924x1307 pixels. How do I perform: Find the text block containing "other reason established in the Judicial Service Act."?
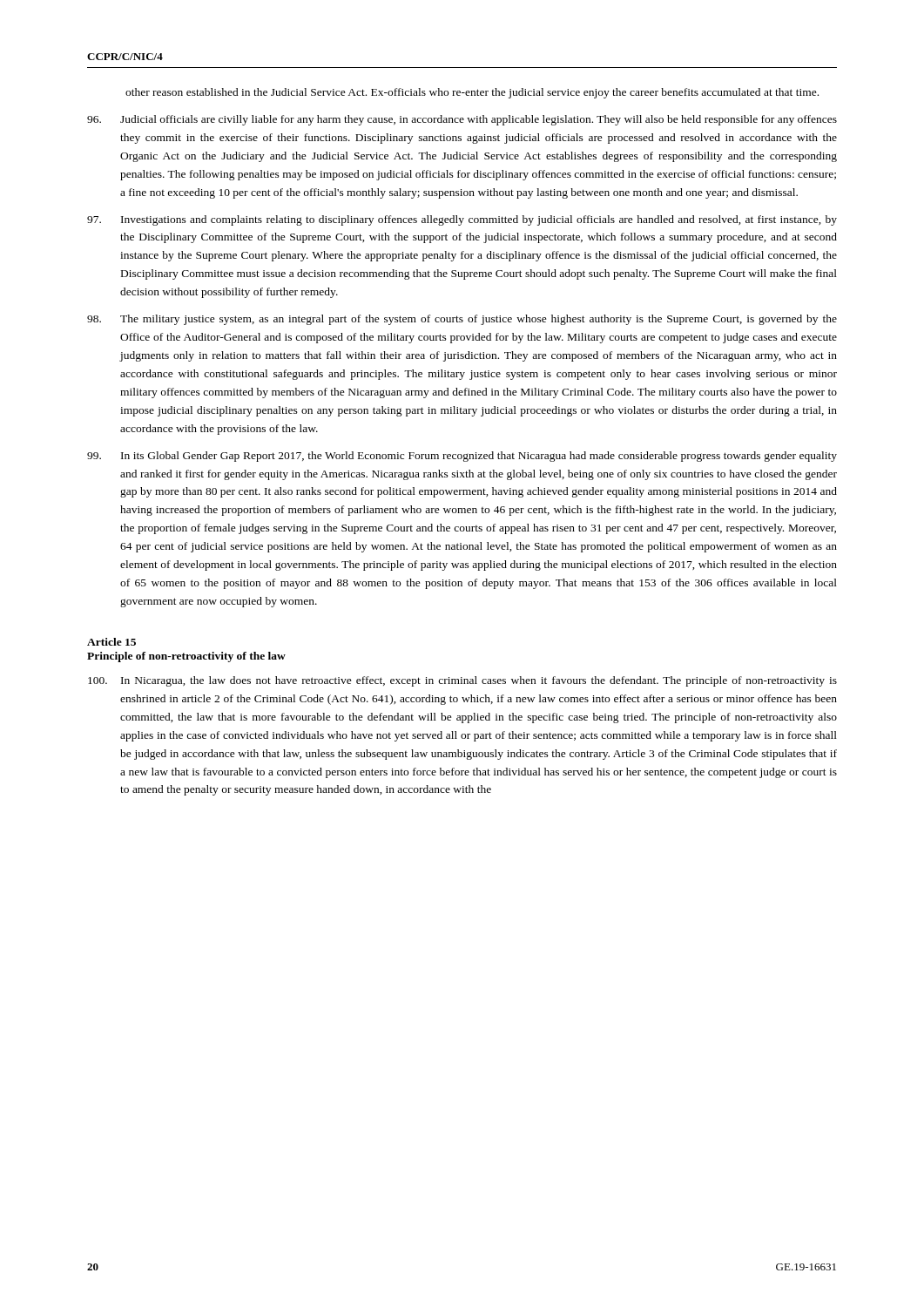[x=472, y=92]
